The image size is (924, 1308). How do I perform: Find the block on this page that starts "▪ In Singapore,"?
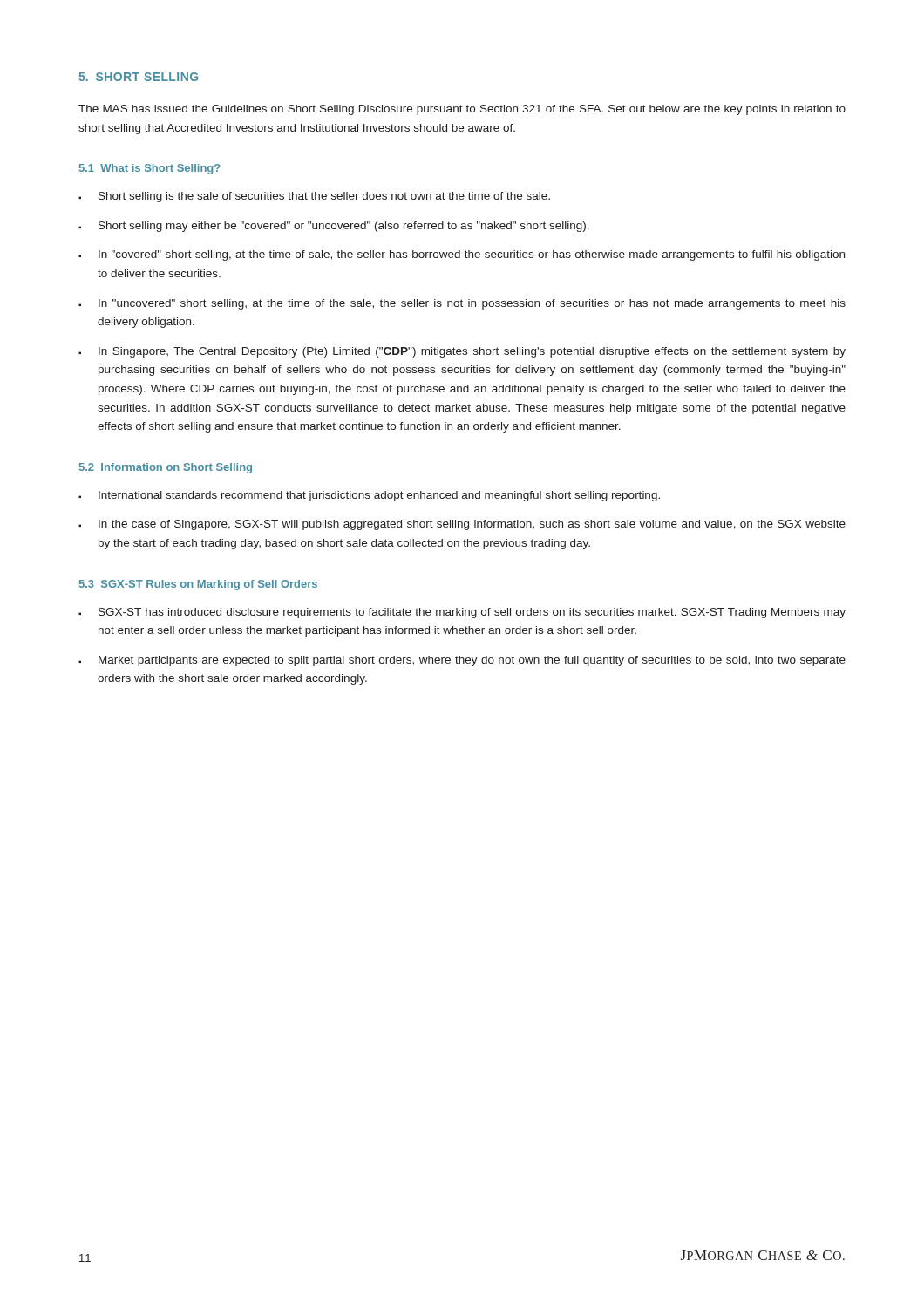462,389
